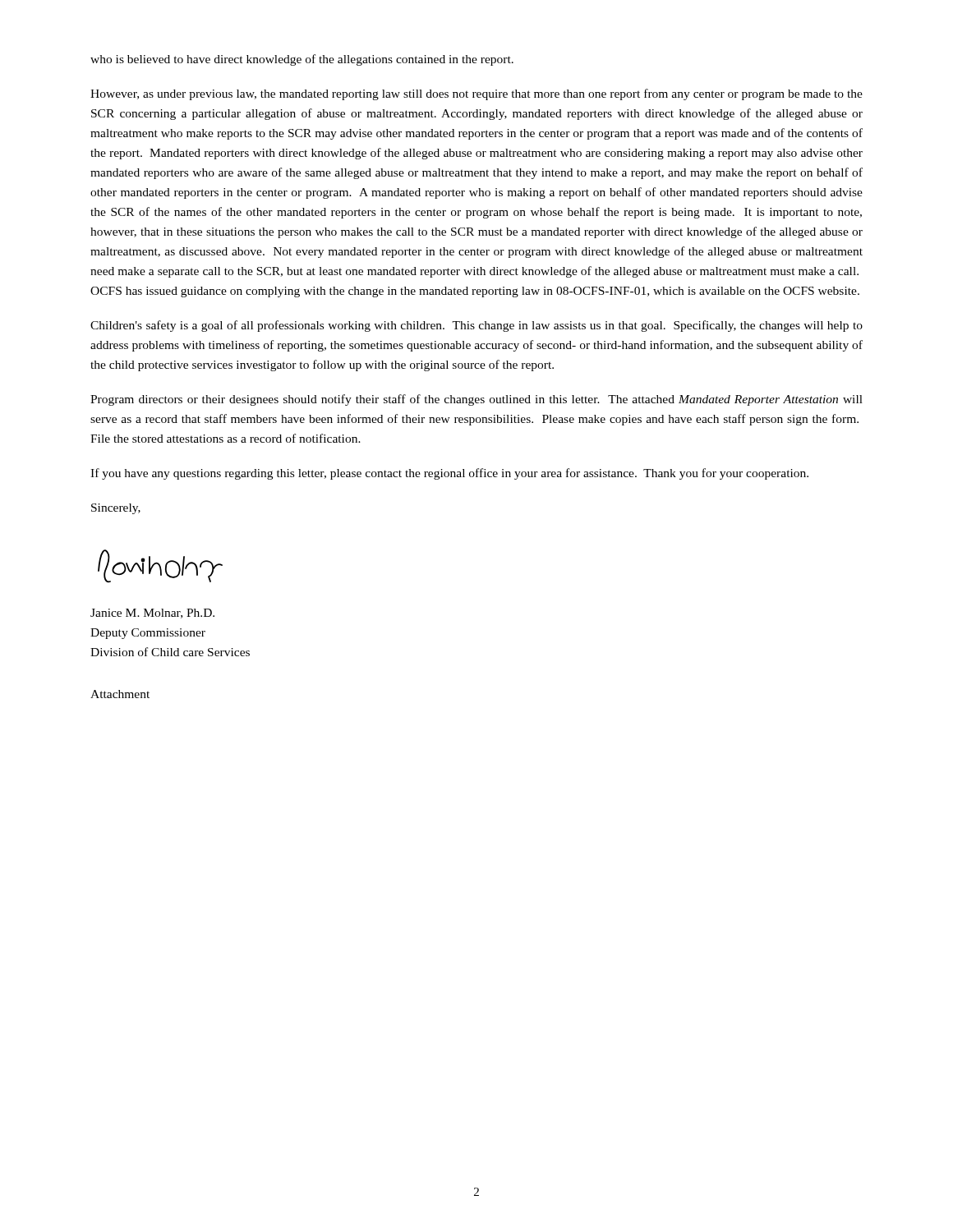Select the block starting "who is believed to have direct"
Screen dimensions: 1232x953
click(x=302, y=59)
